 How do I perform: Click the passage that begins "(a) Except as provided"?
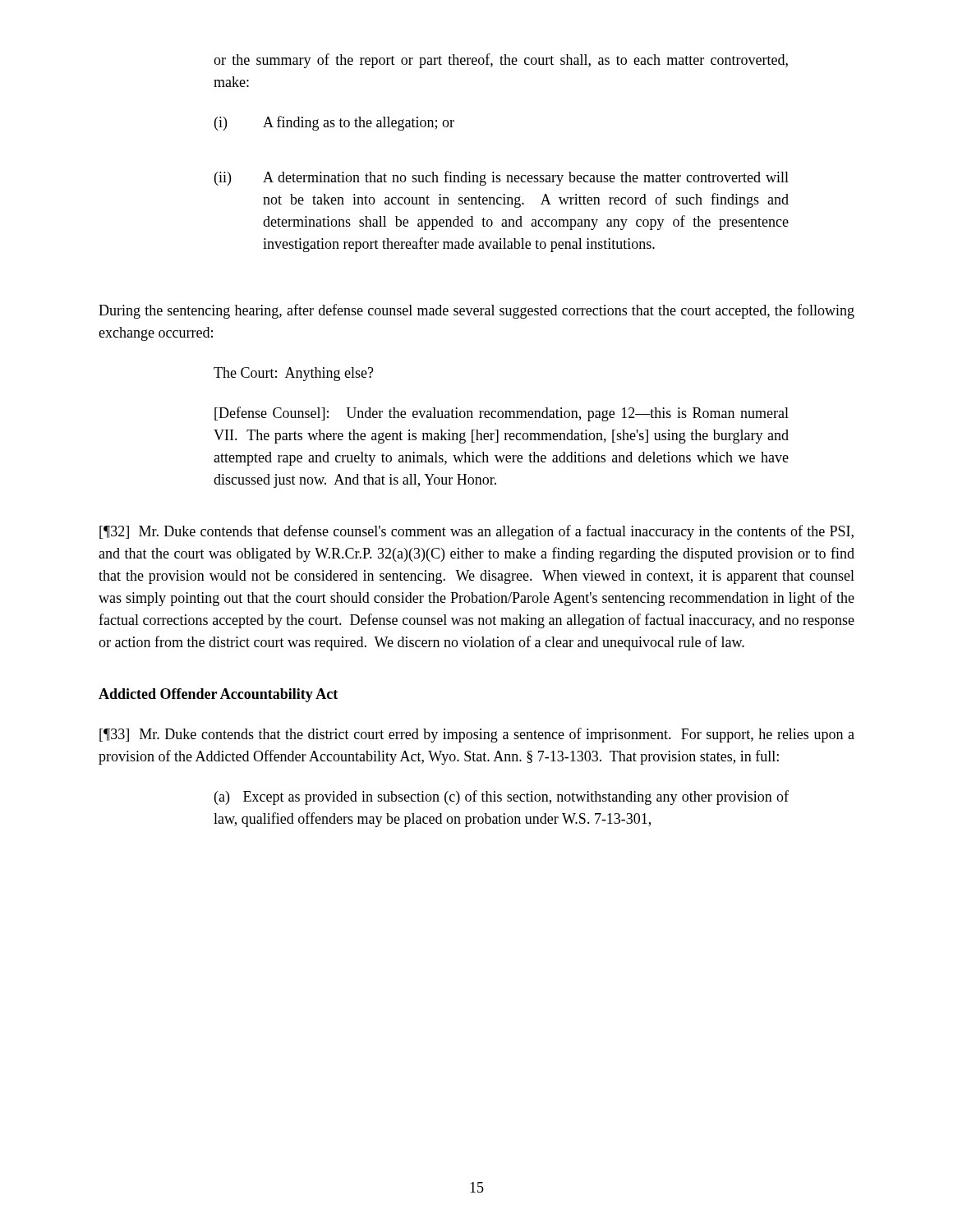501,808
